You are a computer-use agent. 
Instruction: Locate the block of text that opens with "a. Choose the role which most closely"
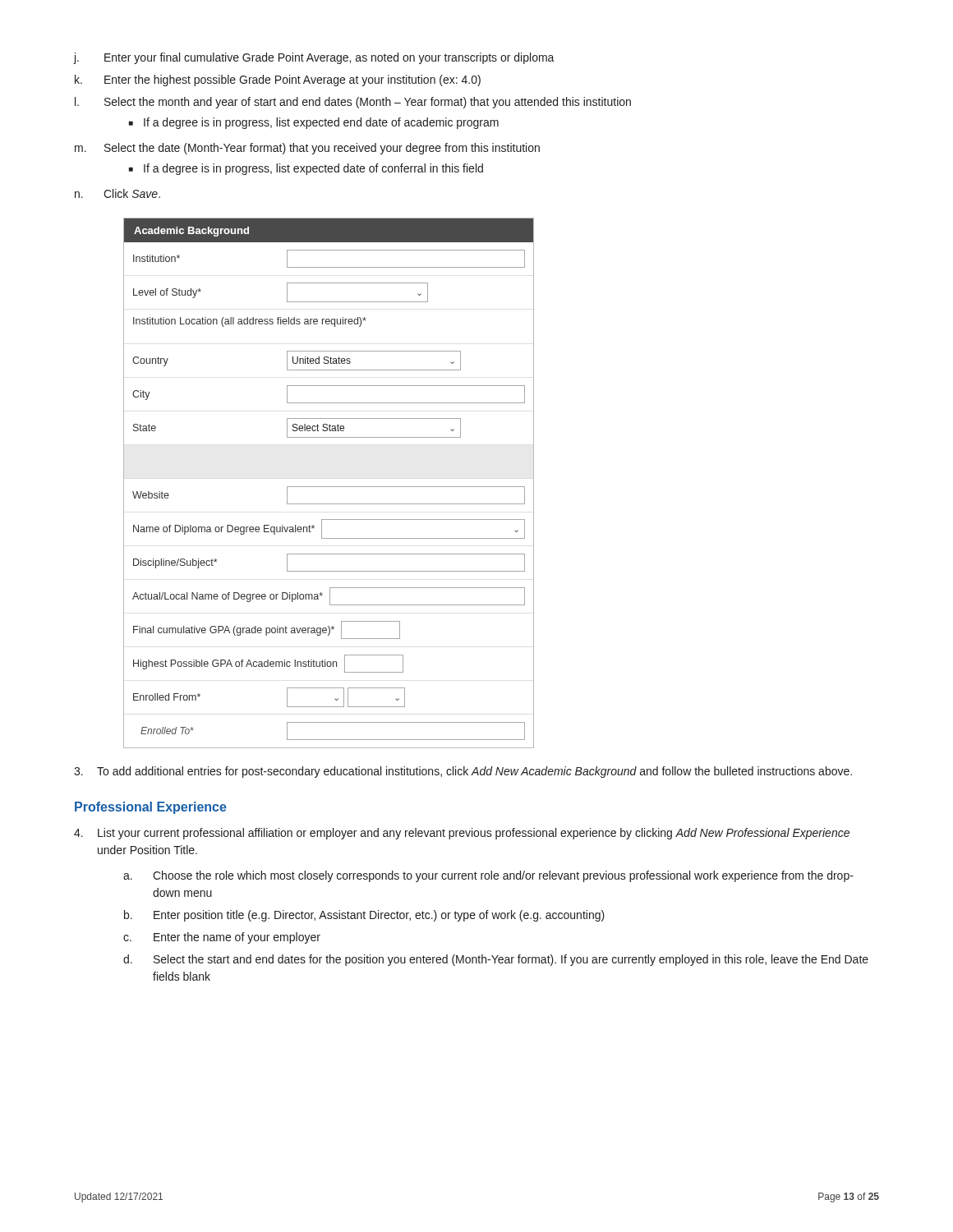click(x=501, y=885)
